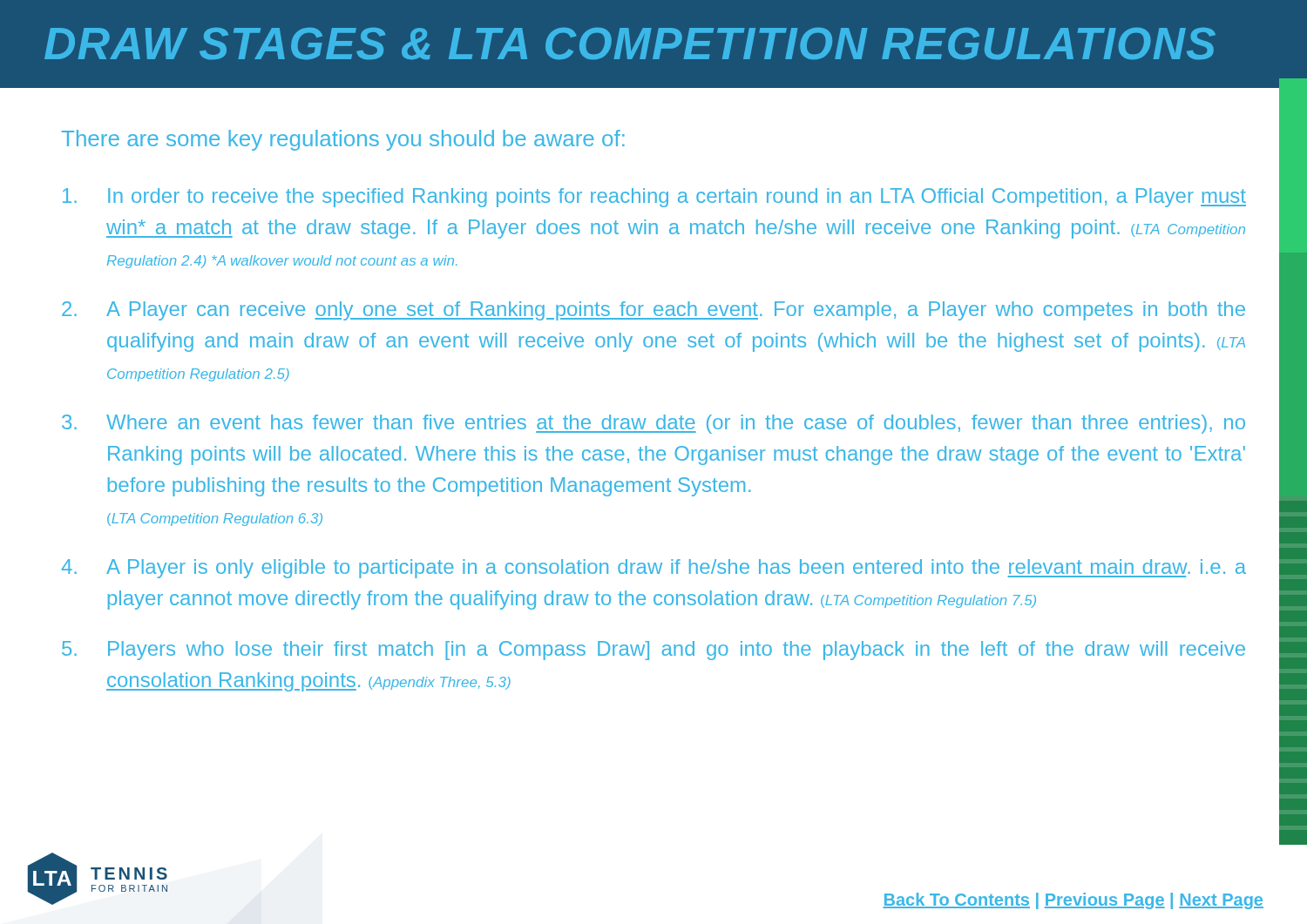Viewport: 1307px width, 924px height.
Task: Click on the list item containing "4. A Player is only eligible to participate"
Action: [654, 582]
